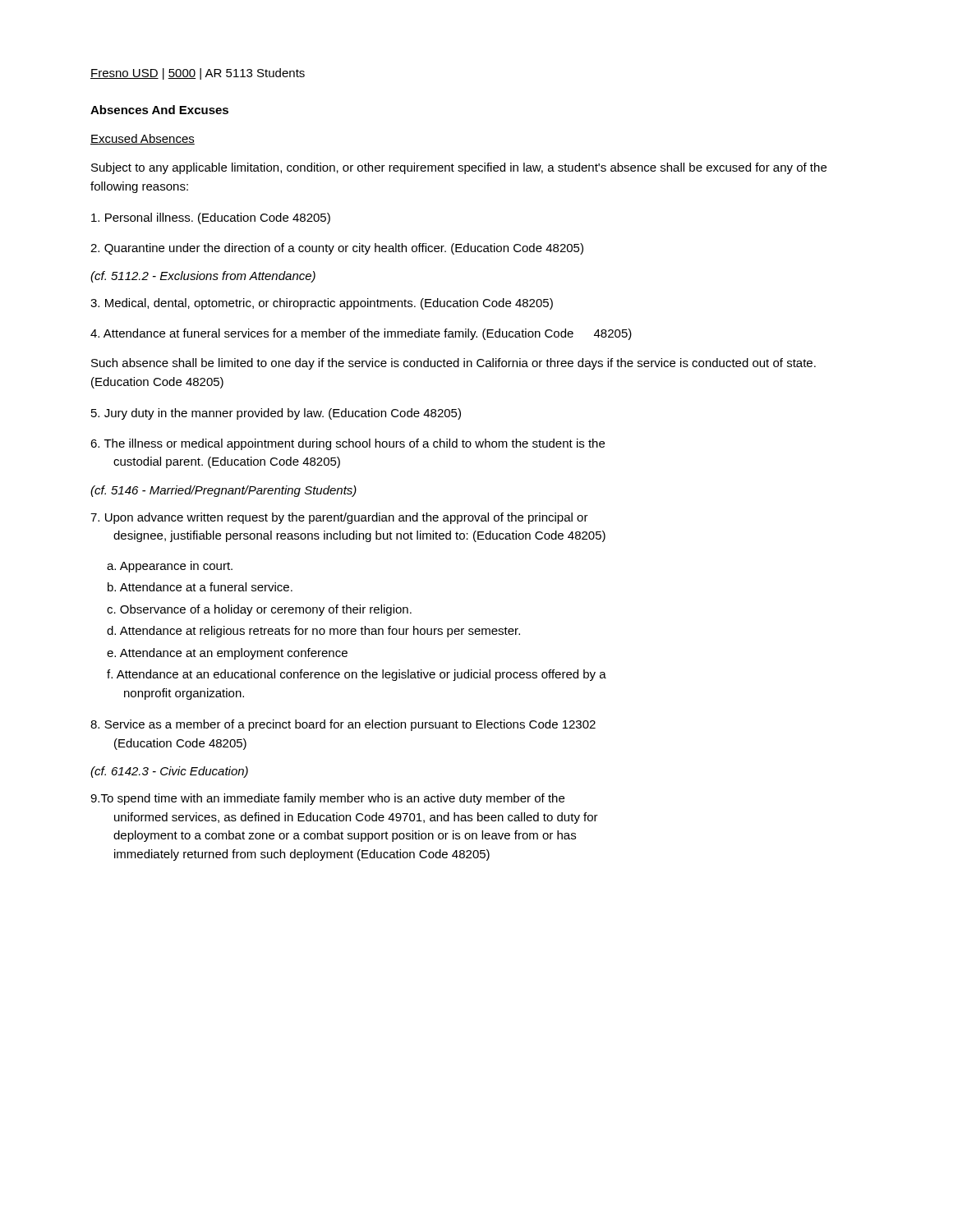This screenshot has height=1232, width=953.
Task: Locate the list item with the text "4. Attendance at funeral services for a member"
Action: 361,333
